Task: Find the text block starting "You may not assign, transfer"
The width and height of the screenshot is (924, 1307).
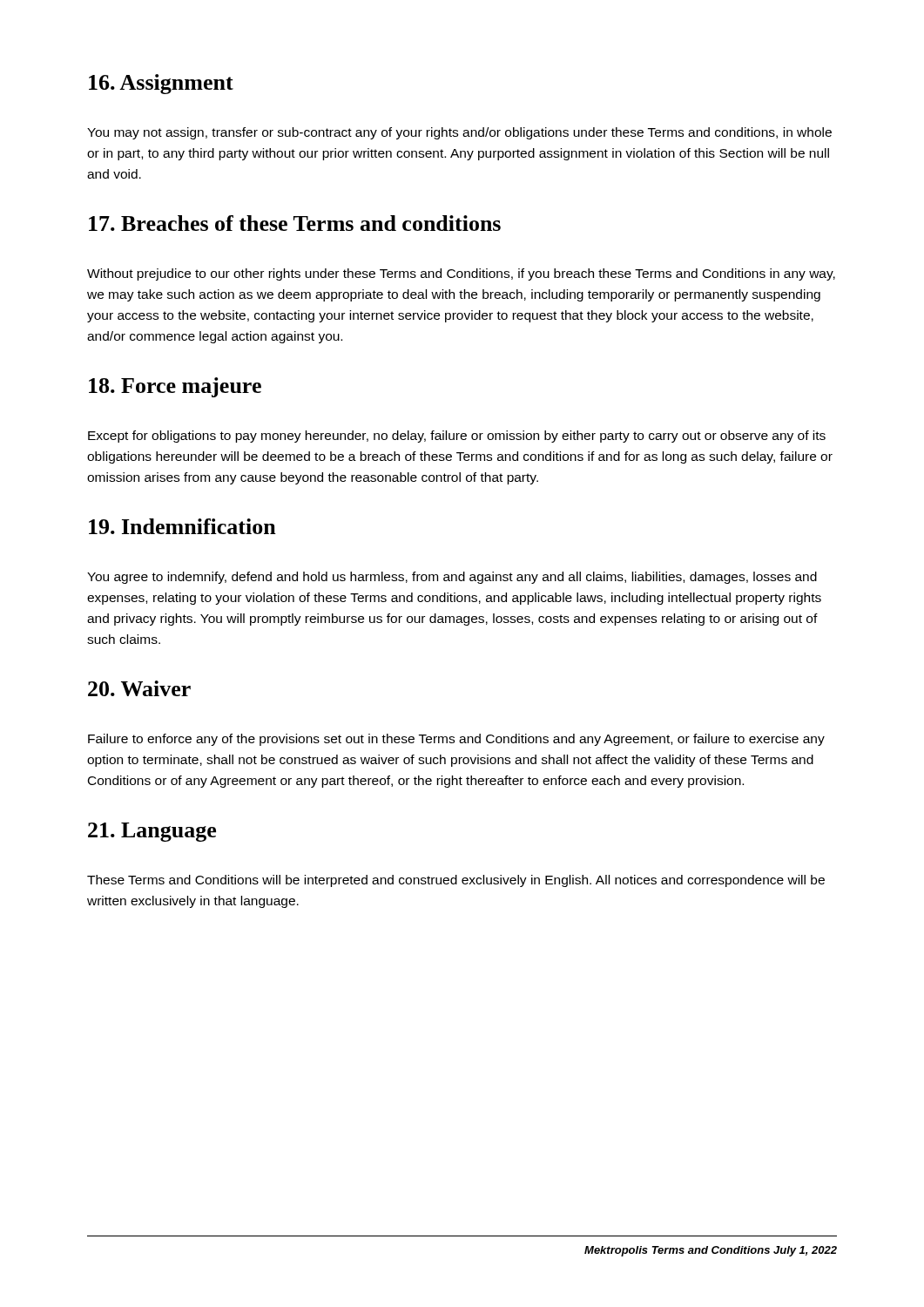Action: [462, 153]
